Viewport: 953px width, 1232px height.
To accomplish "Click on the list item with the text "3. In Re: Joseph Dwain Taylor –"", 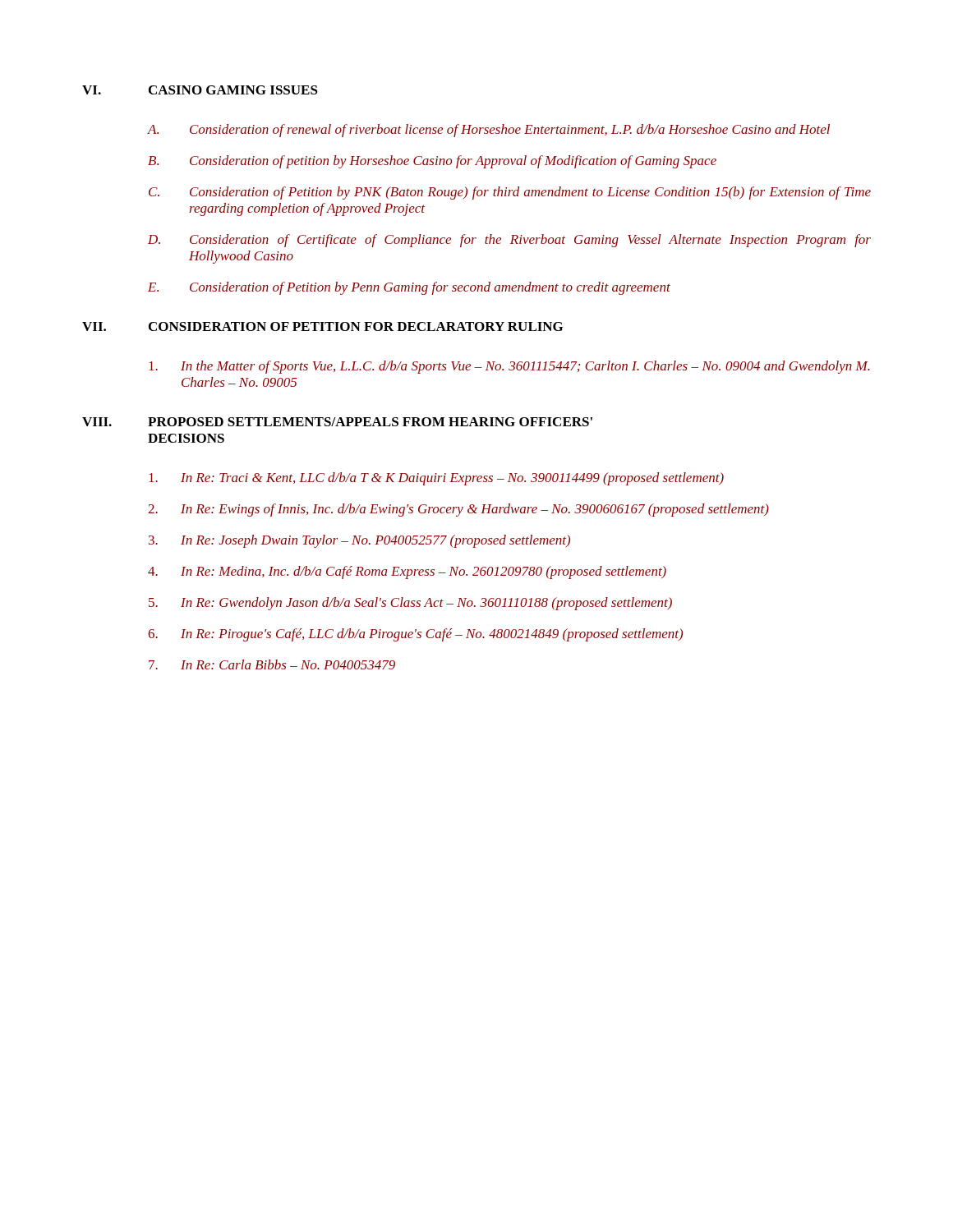I will pos(509,540).
